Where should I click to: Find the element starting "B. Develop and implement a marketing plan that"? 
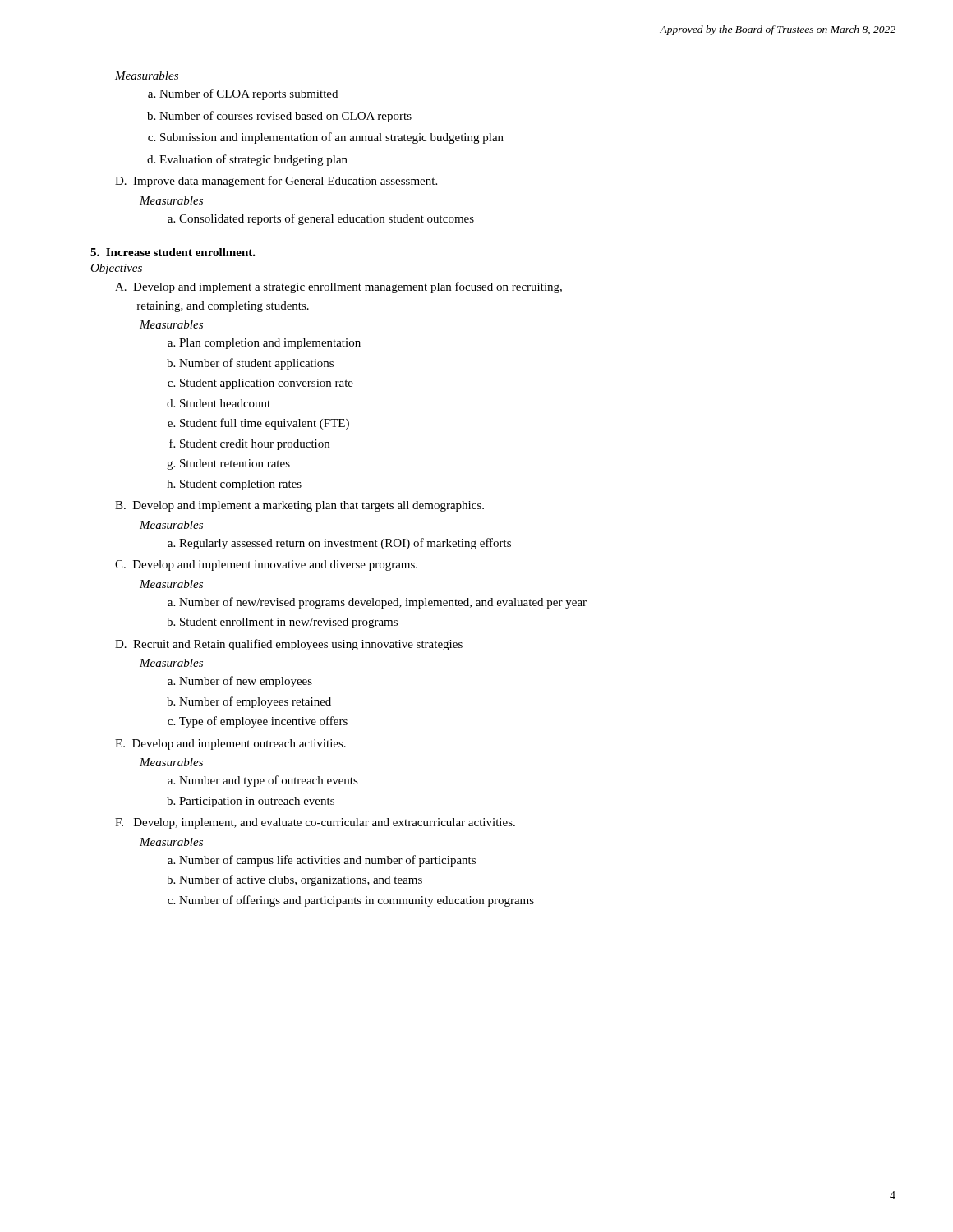(x=299, y=506)
